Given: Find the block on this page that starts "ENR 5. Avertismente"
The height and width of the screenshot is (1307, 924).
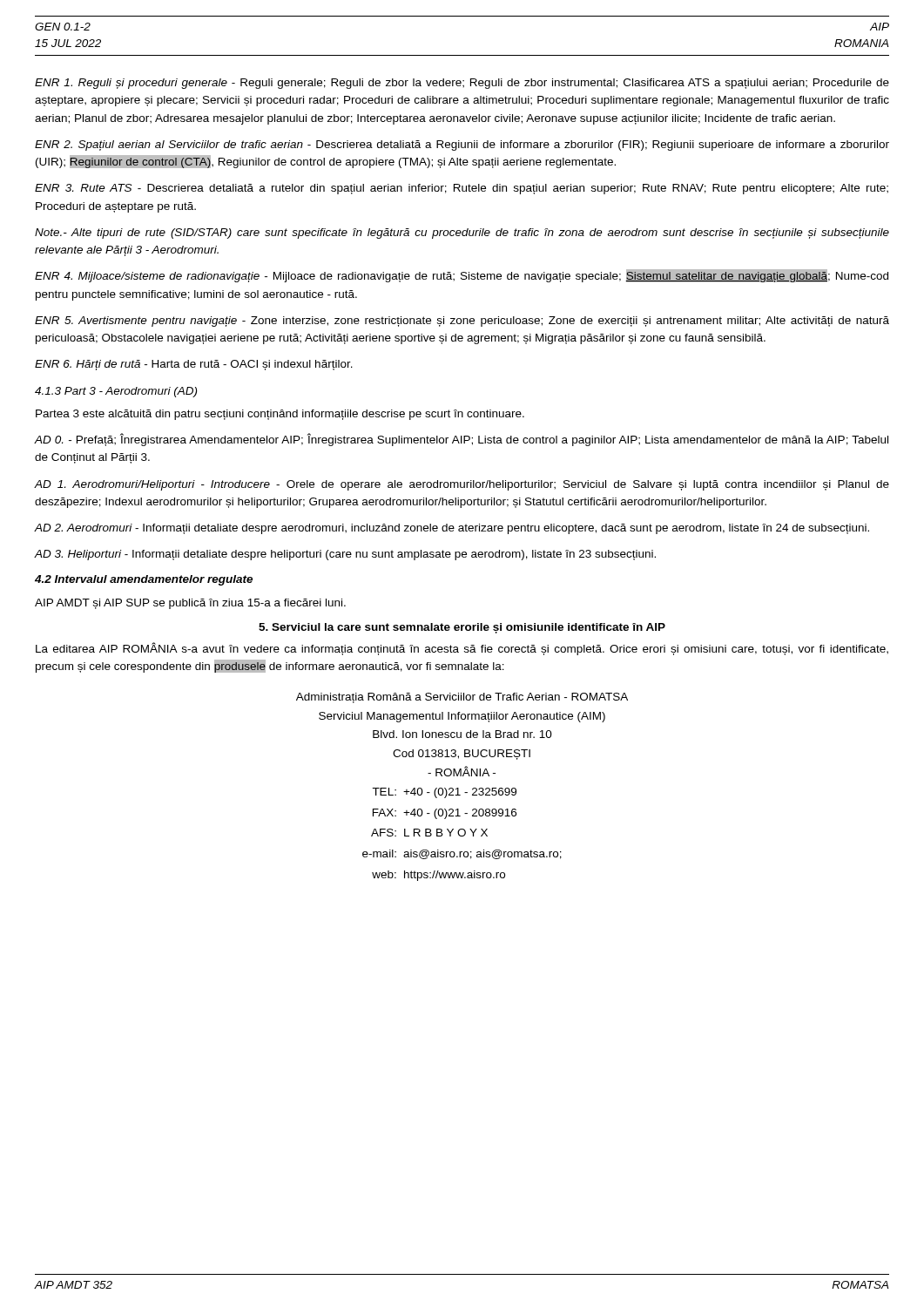Looking at the screenshot, I should (x=462, y=329).
